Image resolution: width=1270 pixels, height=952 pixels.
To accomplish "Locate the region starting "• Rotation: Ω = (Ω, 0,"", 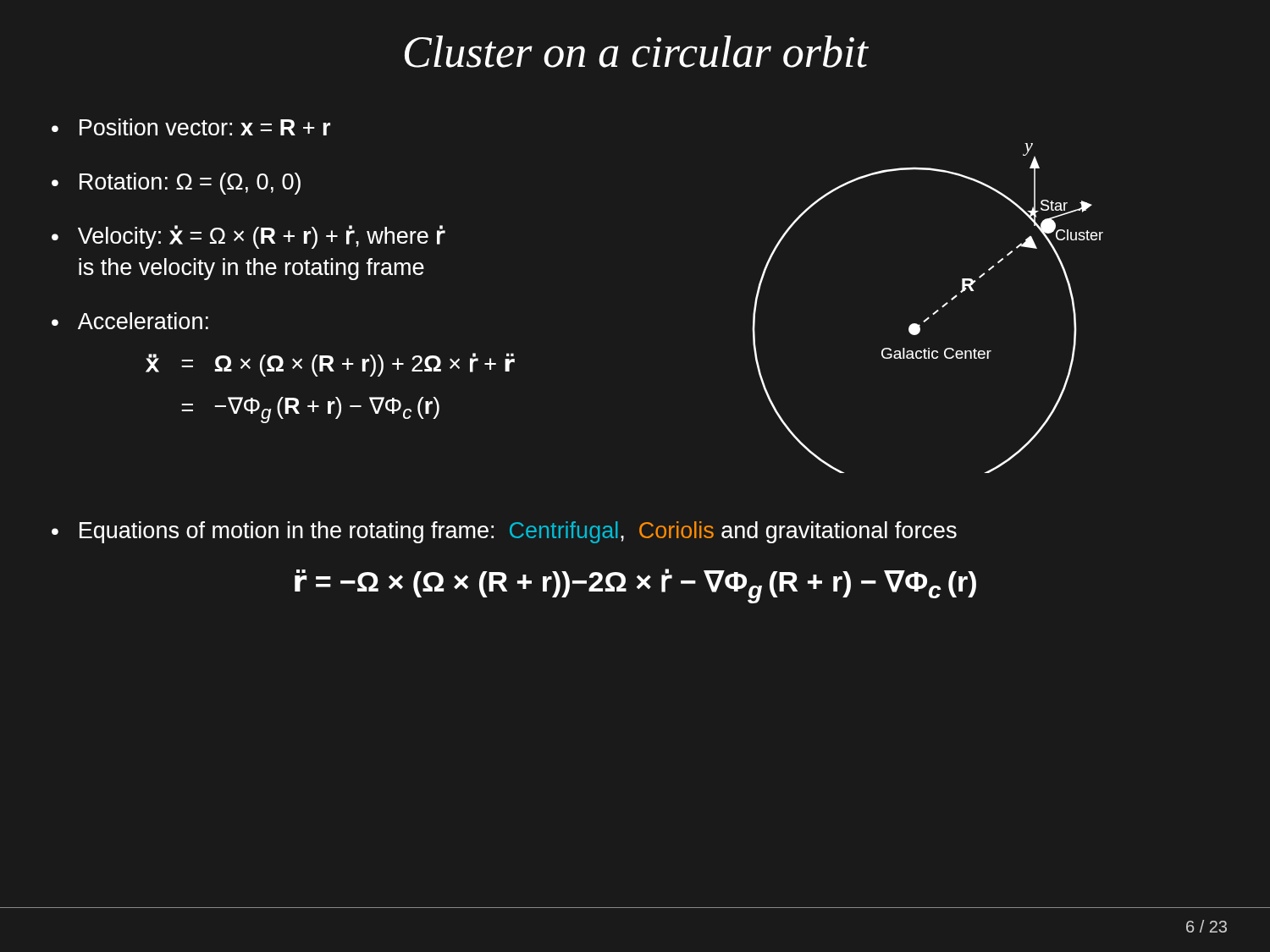I will click(x=176, y=182).
